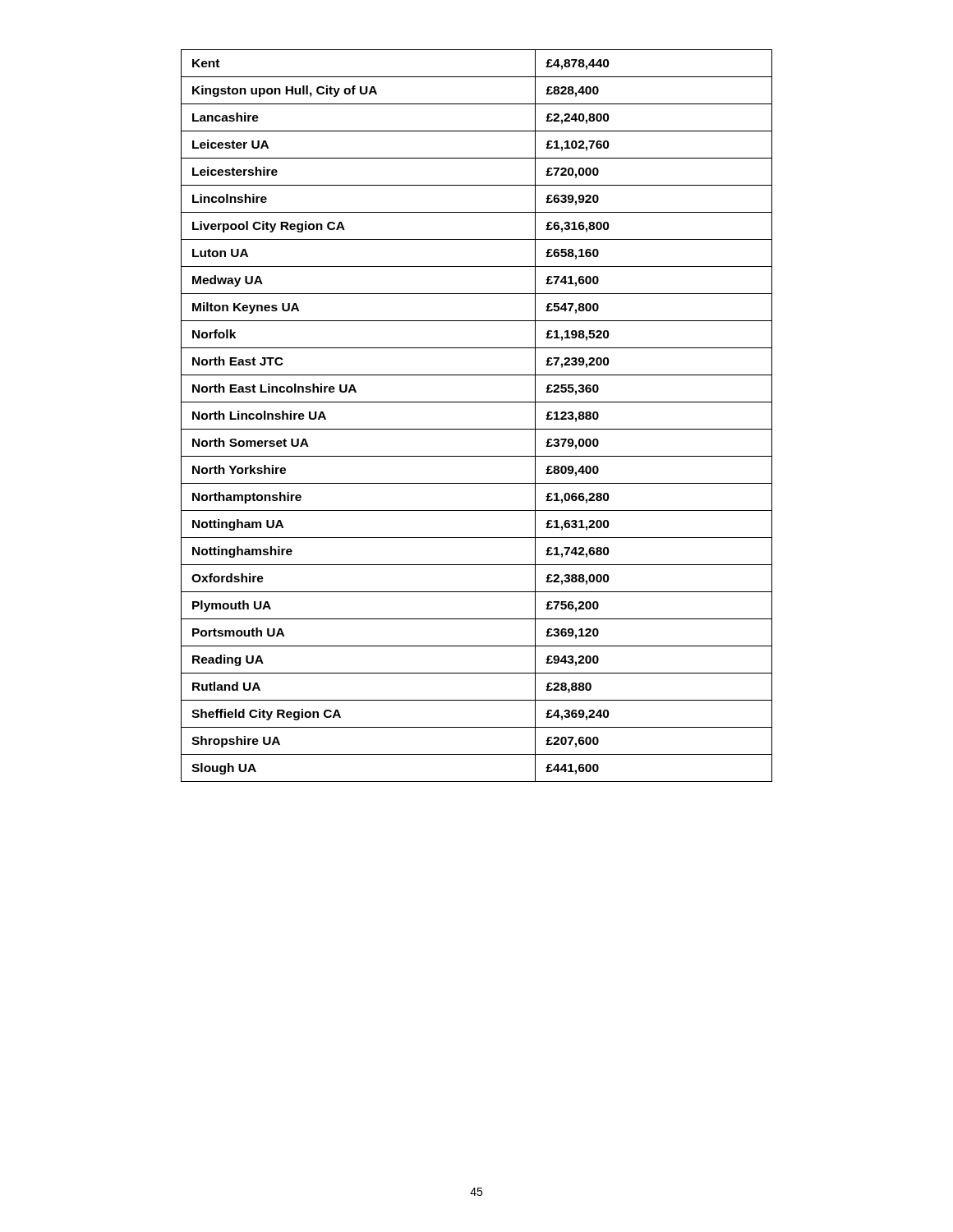Screen dimensions: 1232x953
Task: Find the table that mentions "Liverpool City Region CA"
Action: tap(476, 416)
